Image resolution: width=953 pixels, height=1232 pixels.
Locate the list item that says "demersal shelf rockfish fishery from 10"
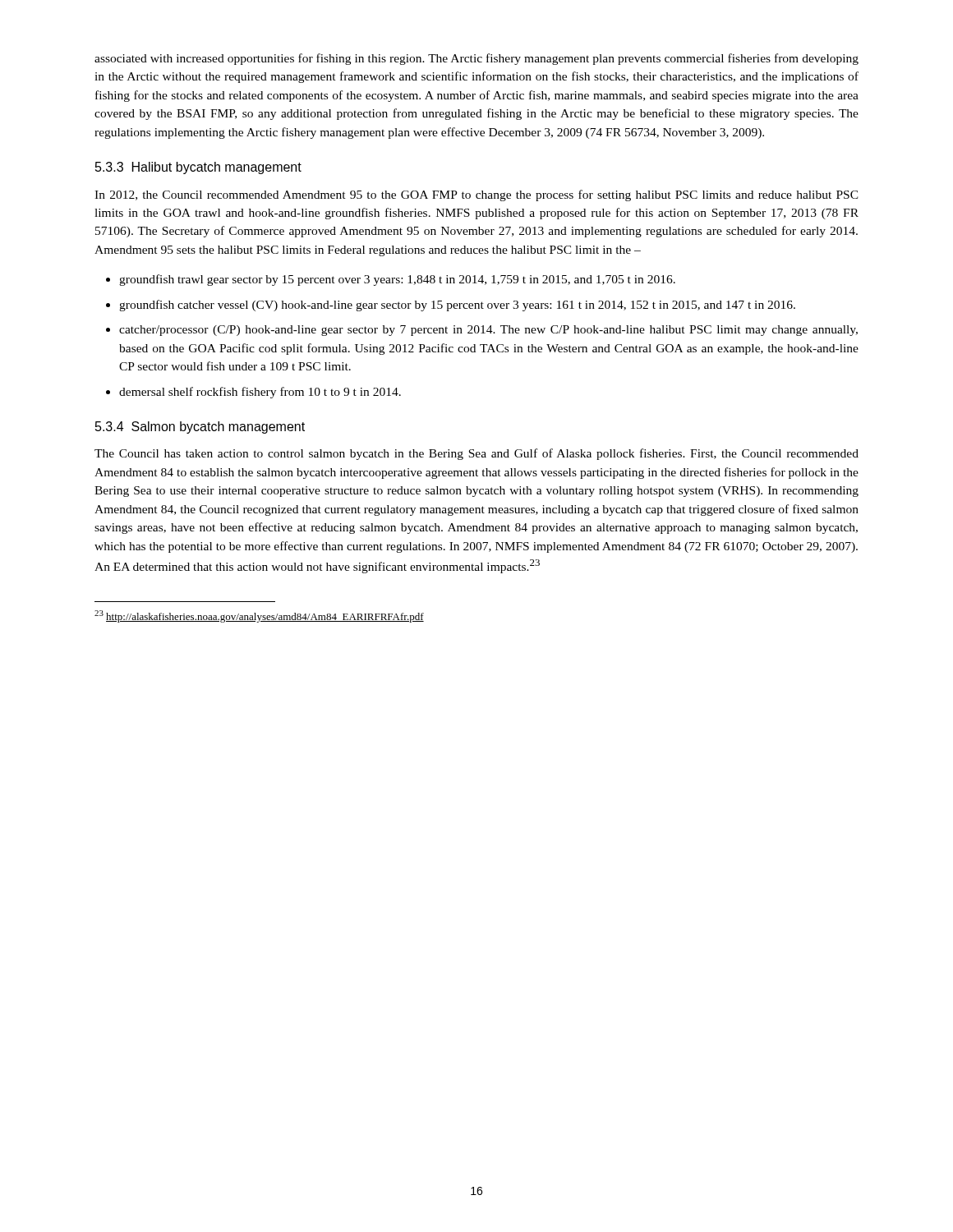260,391
